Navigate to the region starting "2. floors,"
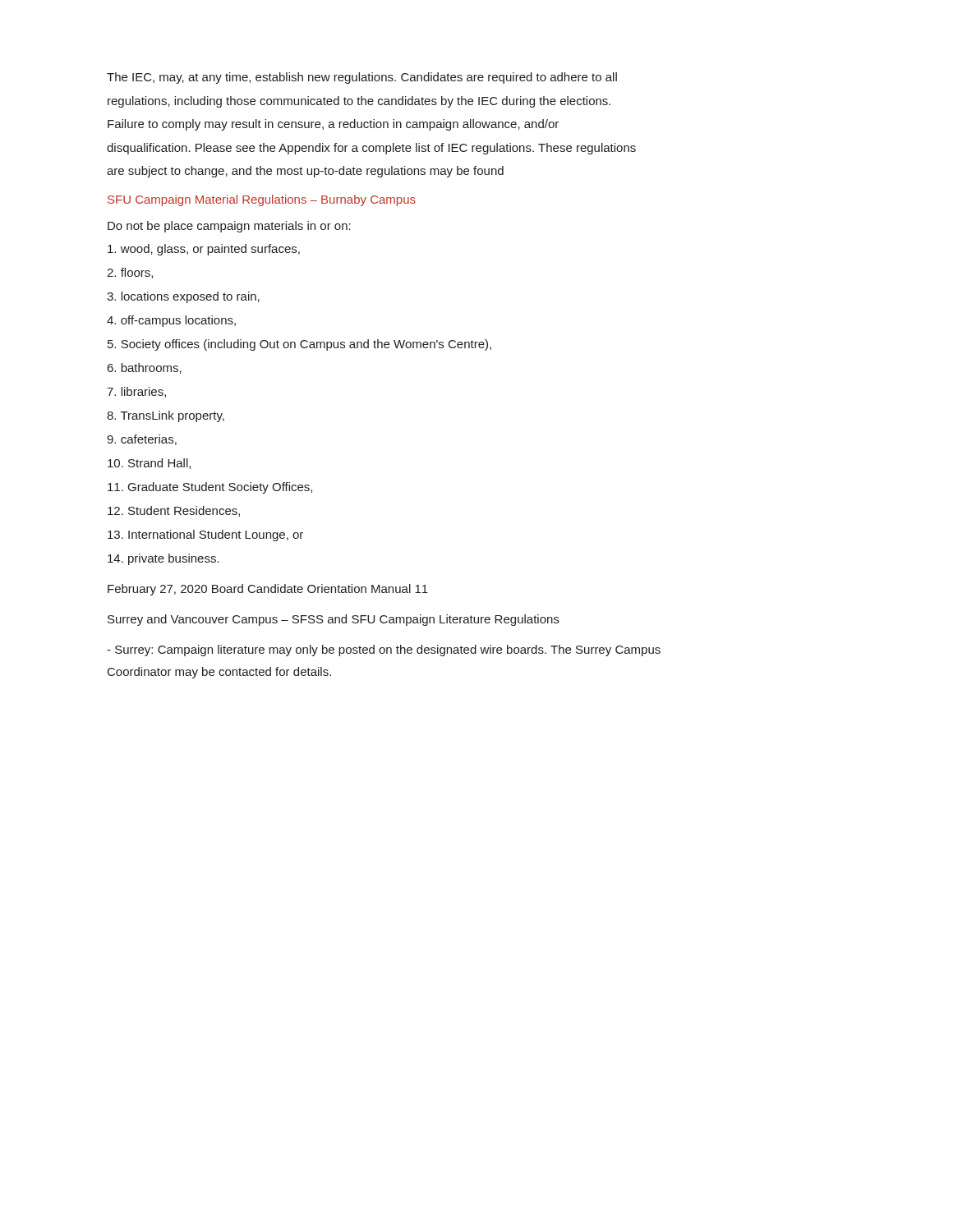This screenshot has width=953, height=1232. click(x=130, y=272)
